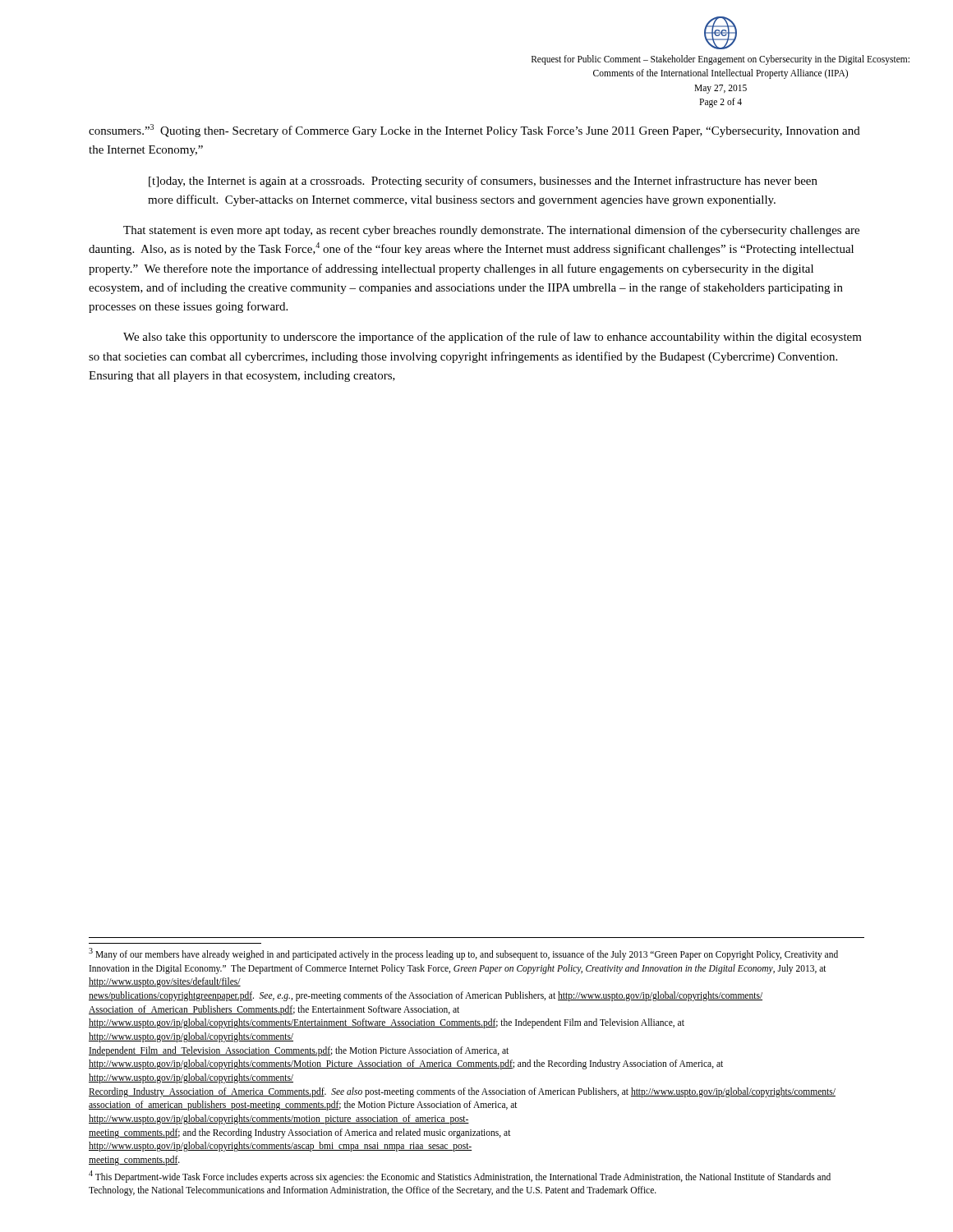Click on the passage starting "3 Many of our members have"
The width and height of the screenshot is (953, 1232).
point(463,1056)
